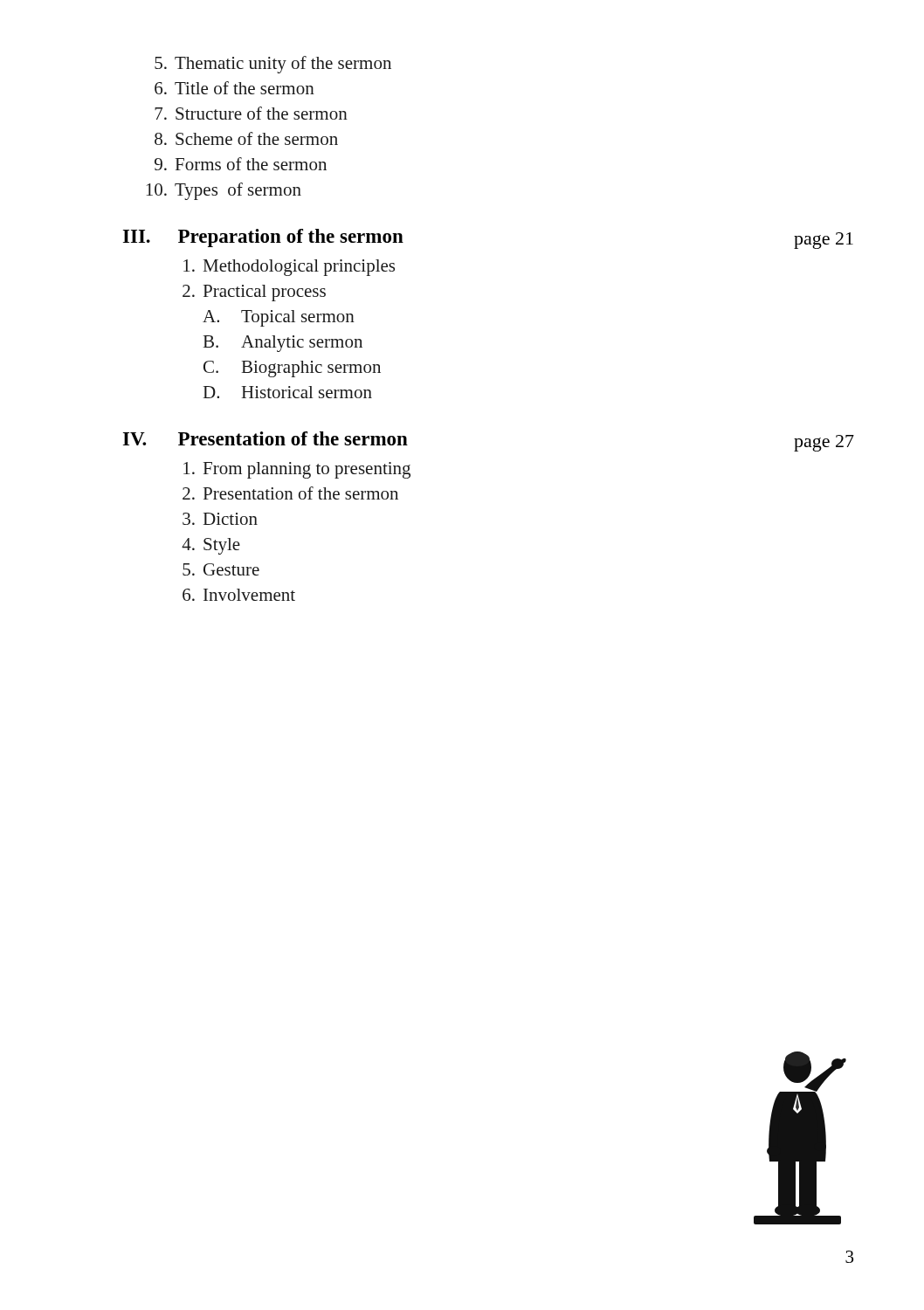Screen dimensions: 1310x924
Task: Locate the section header containing "III. Preparation of the sermon page 21"
Action: [x=295, y=239]
